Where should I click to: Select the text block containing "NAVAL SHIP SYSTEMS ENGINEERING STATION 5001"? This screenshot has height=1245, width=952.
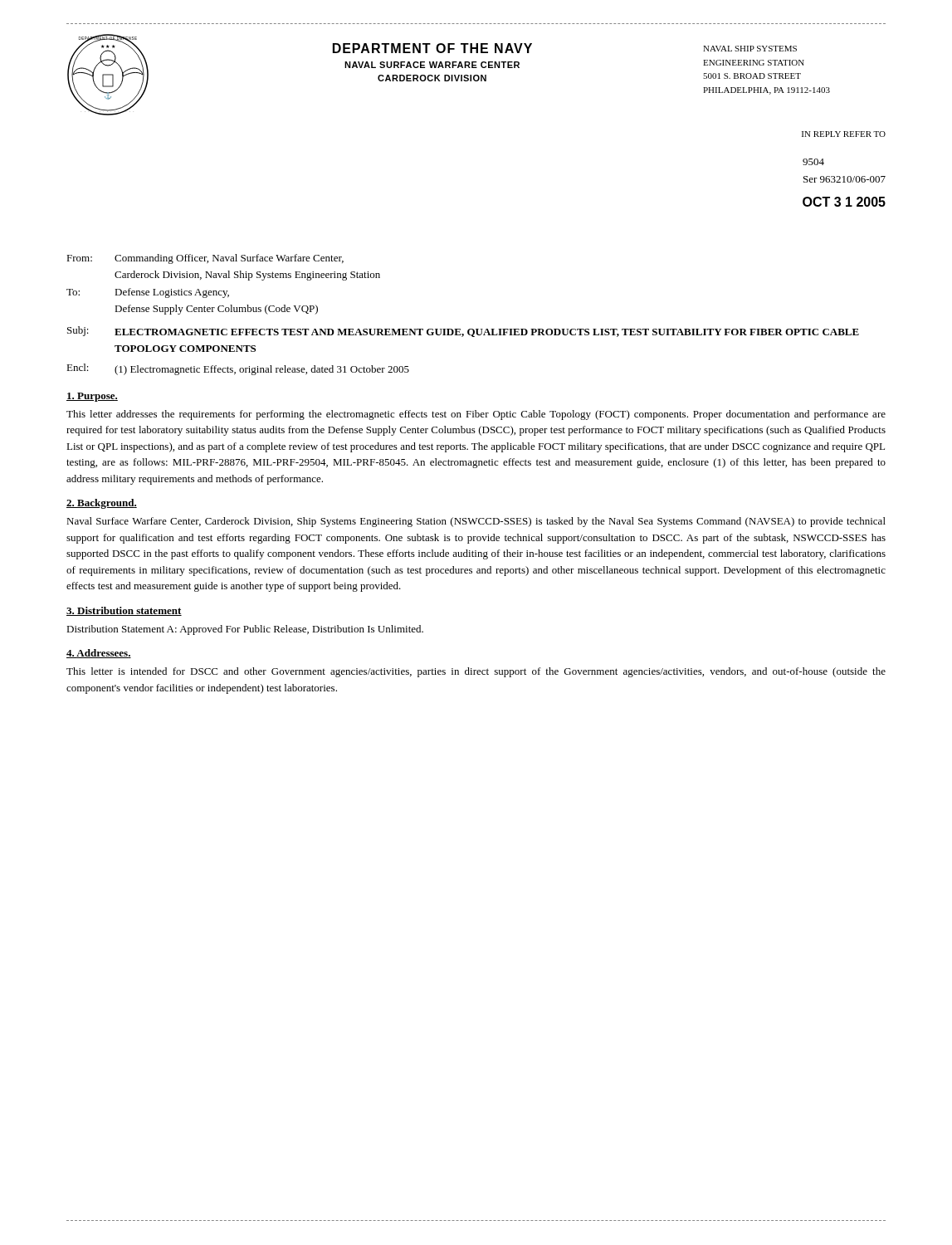click(x=766, y=69)
